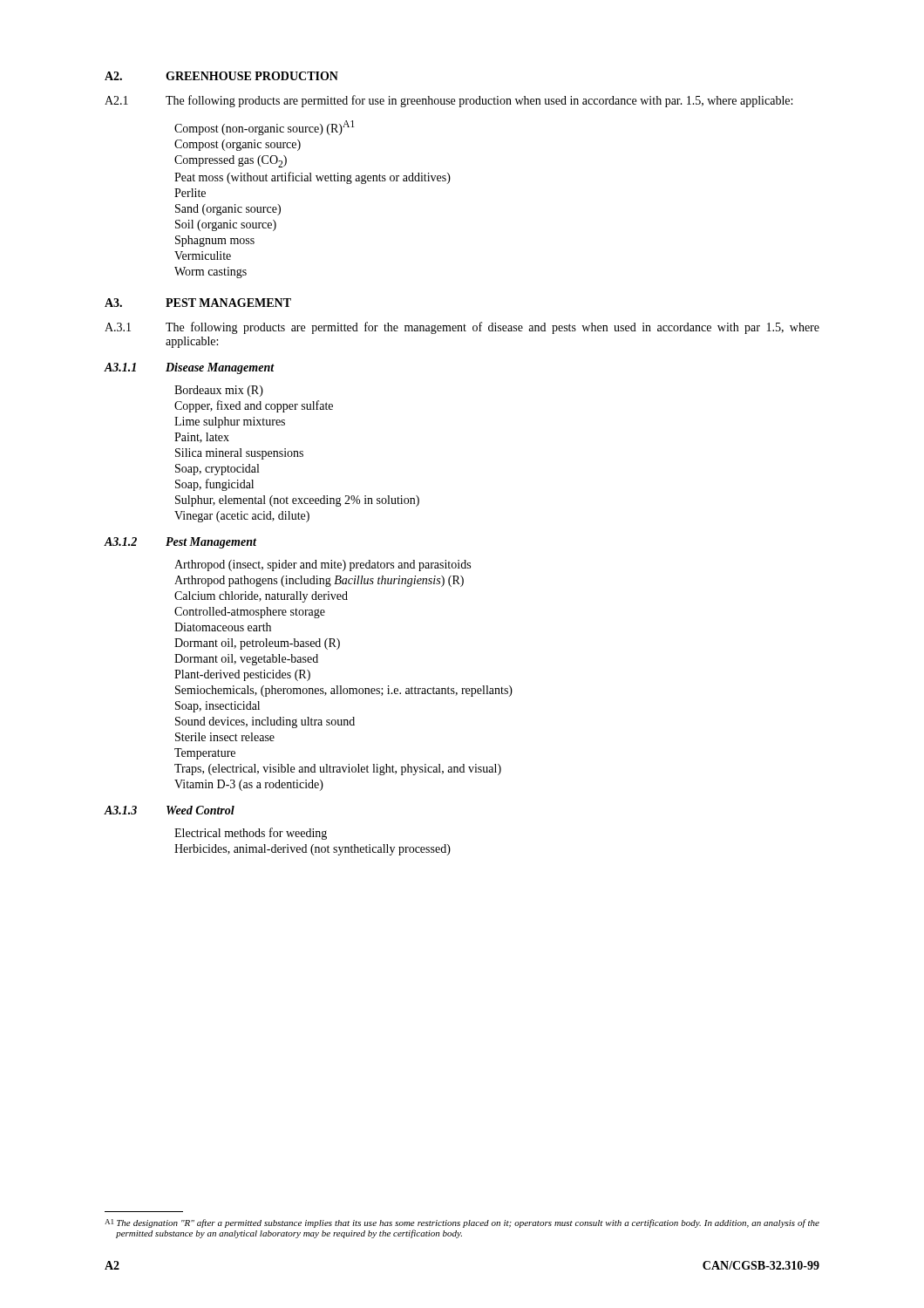Find "Worm castings" on this page
Screen dimensions: 1308x924
[211, 272]
